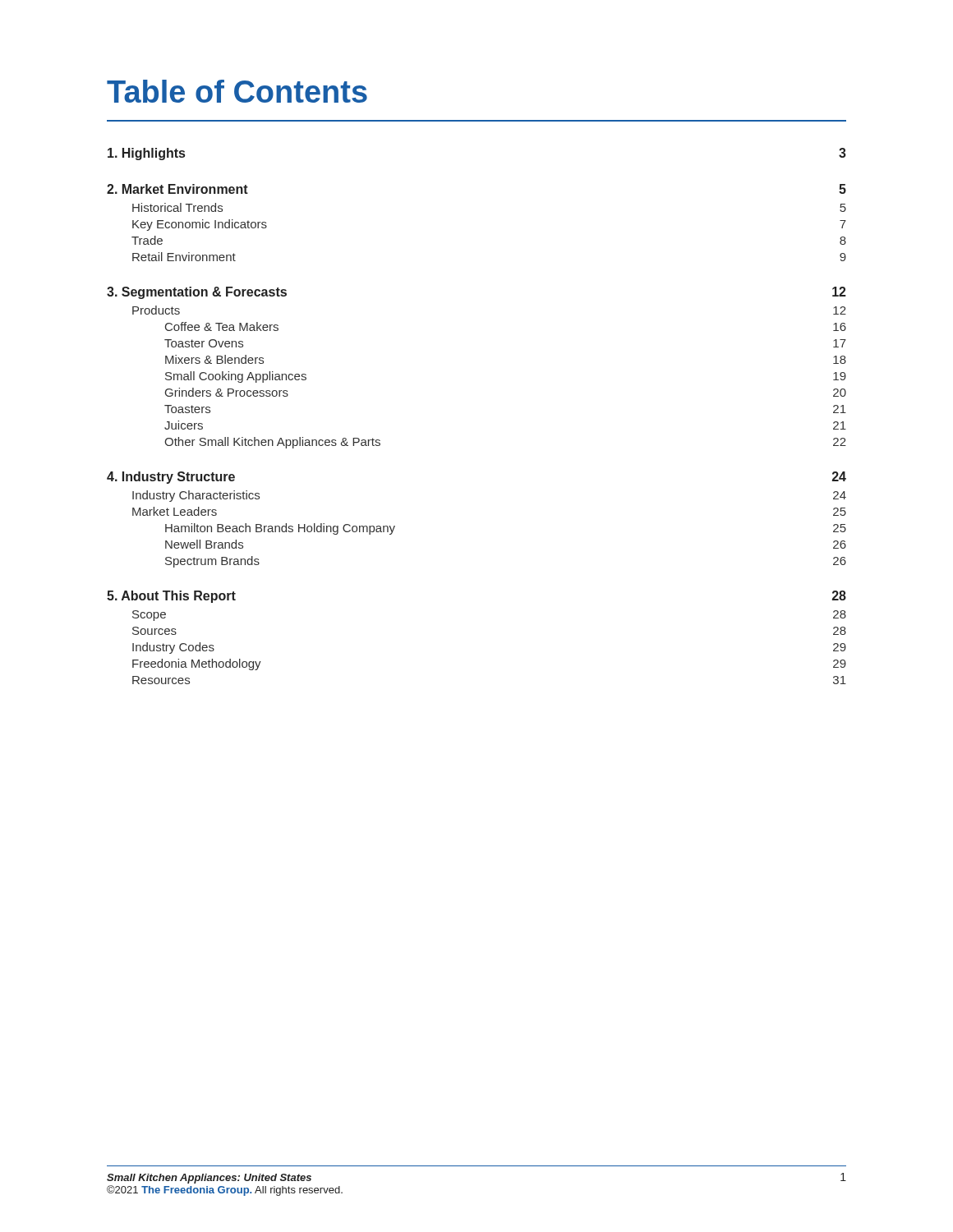Where does it say "Newell Brands 26"?
The image size is (953, 1232).
(200, 544)
